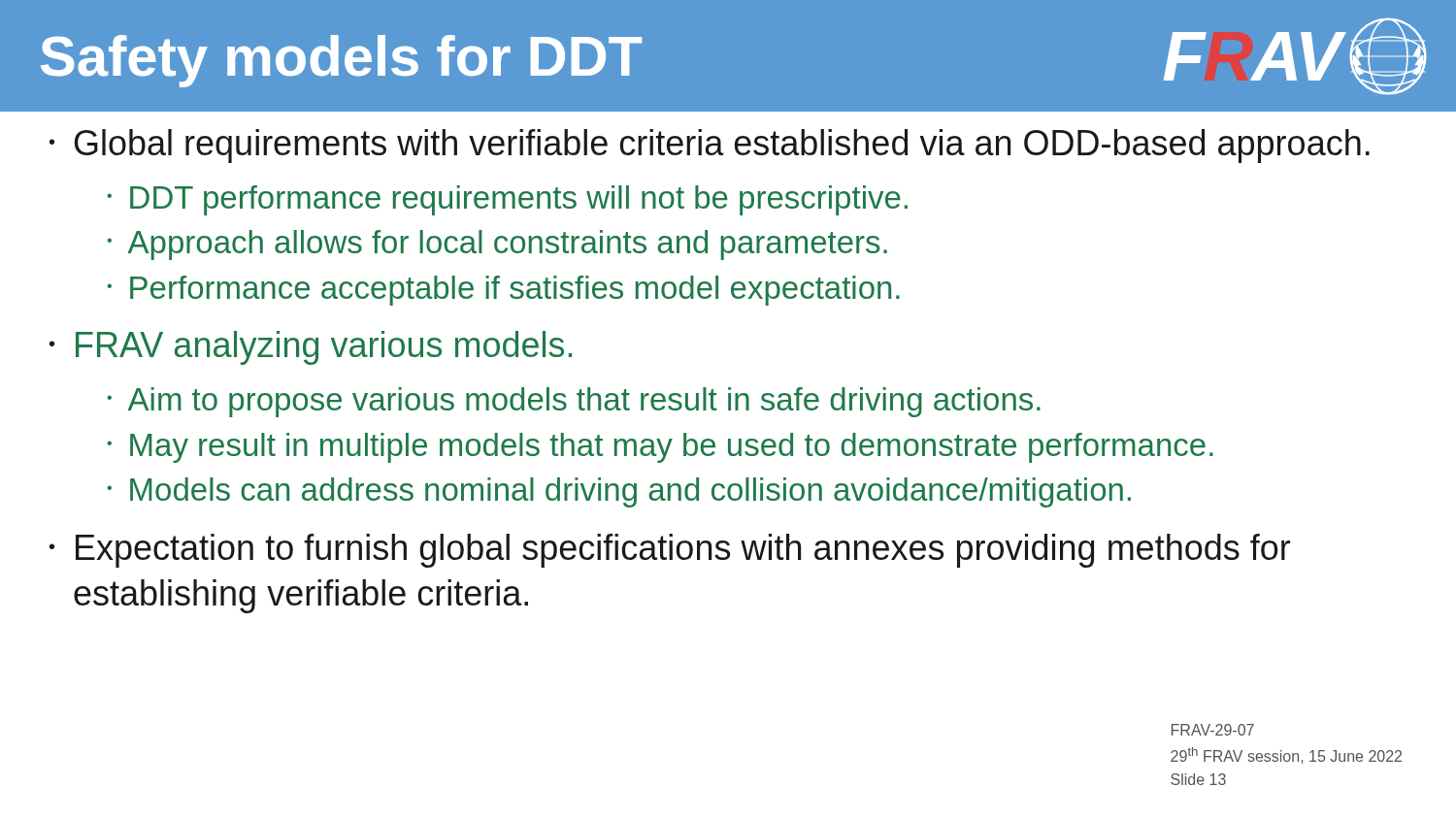Select the element starting "• Models can"
Viewport: 1456px width, 819px height.
[620, 491]
